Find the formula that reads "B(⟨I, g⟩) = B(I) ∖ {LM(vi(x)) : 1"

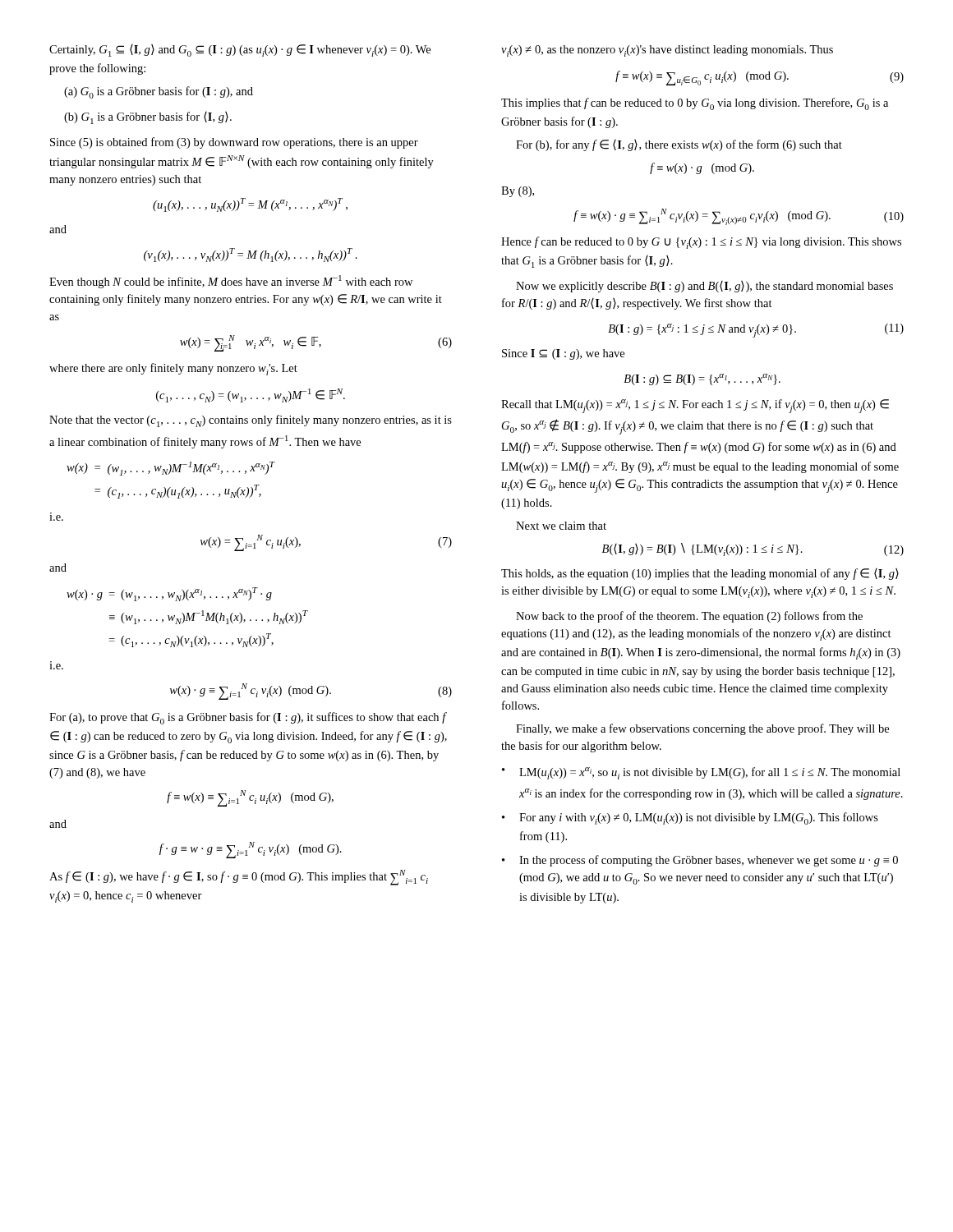pyautogui.click(x=753, y=550)
